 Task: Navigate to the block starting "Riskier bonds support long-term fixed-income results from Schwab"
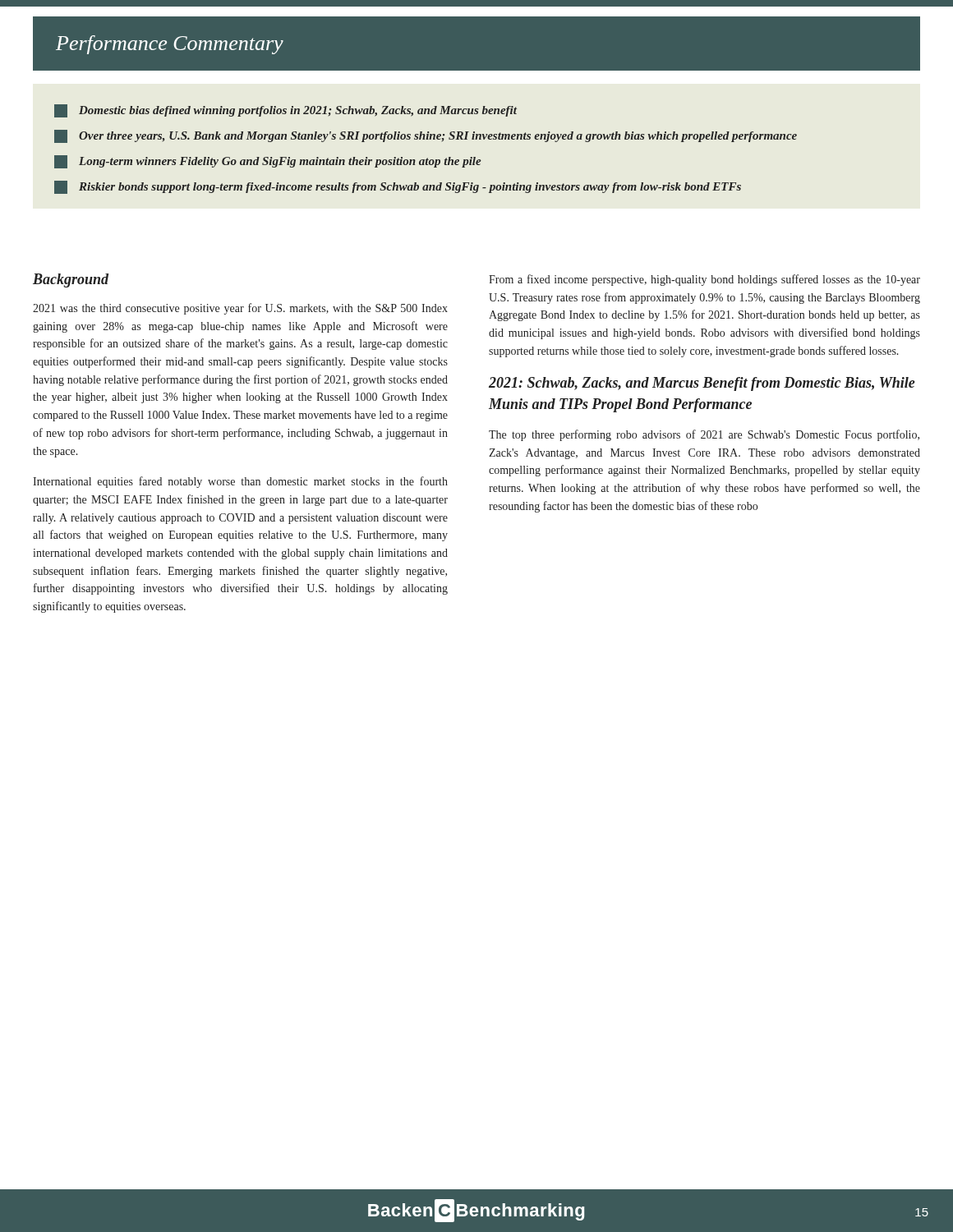[x=398, y=187]
